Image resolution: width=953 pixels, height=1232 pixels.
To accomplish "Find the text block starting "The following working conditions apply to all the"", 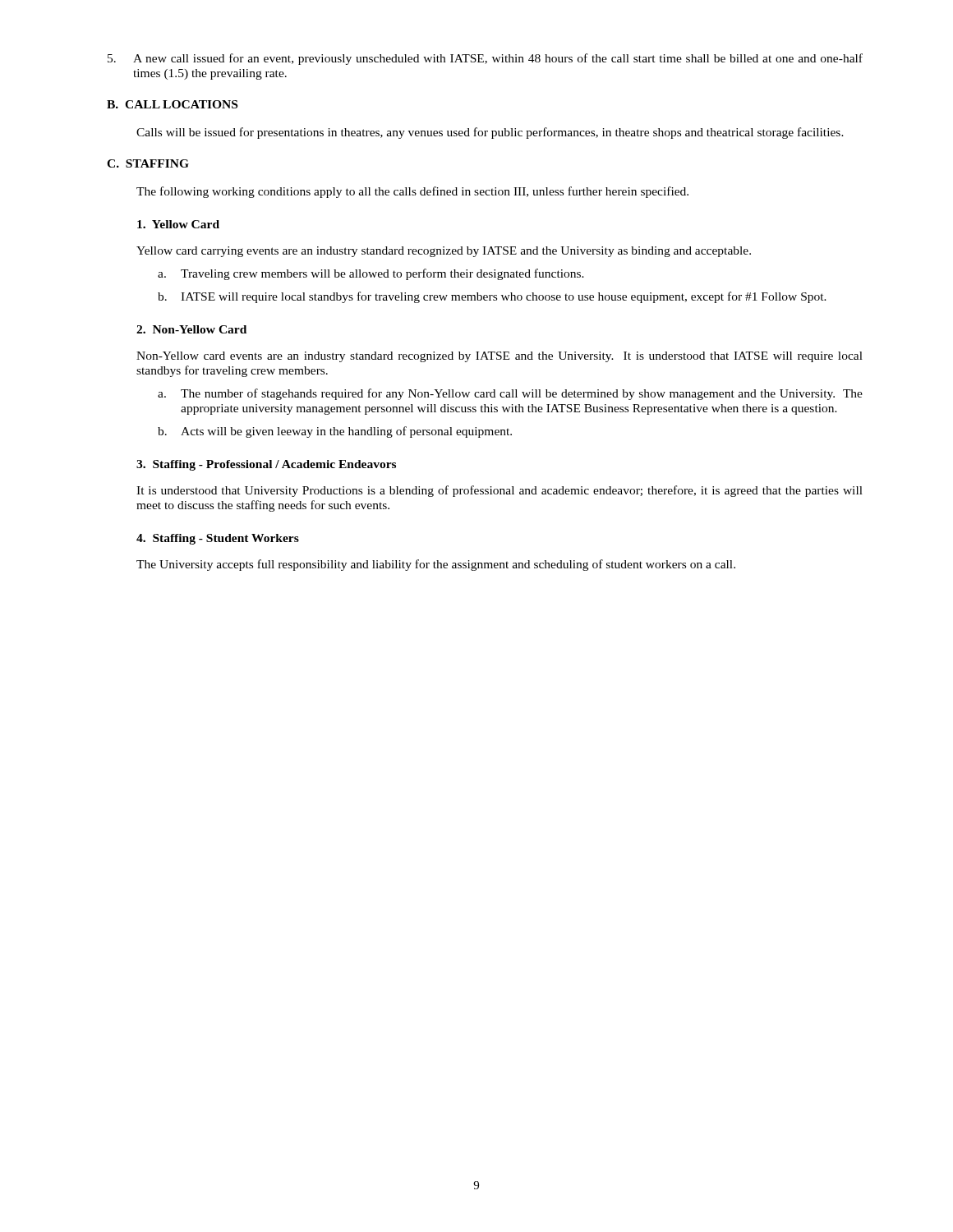I will coord(413,191).
